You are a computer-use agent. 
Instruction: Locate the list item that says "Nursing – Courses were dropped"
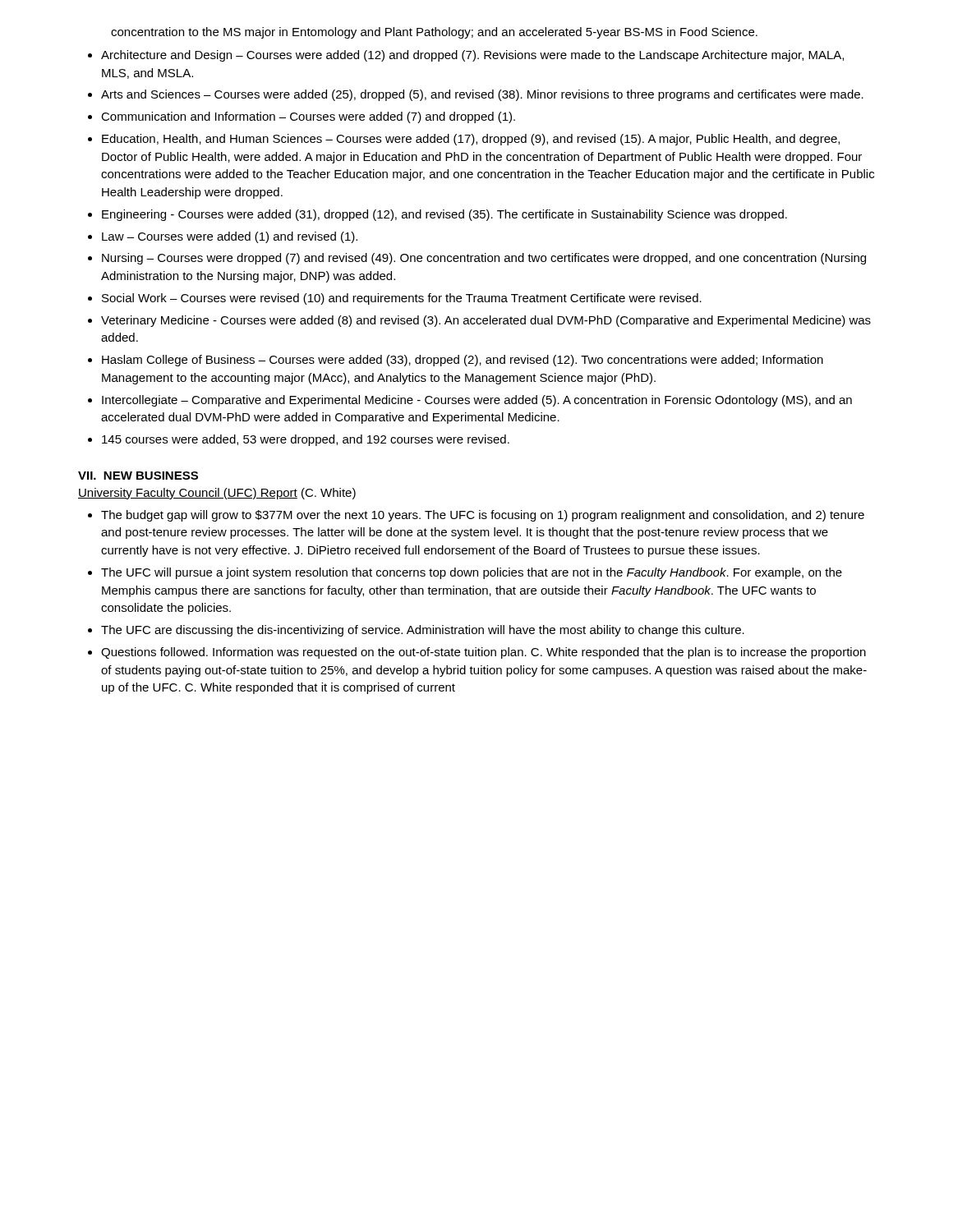488,267
